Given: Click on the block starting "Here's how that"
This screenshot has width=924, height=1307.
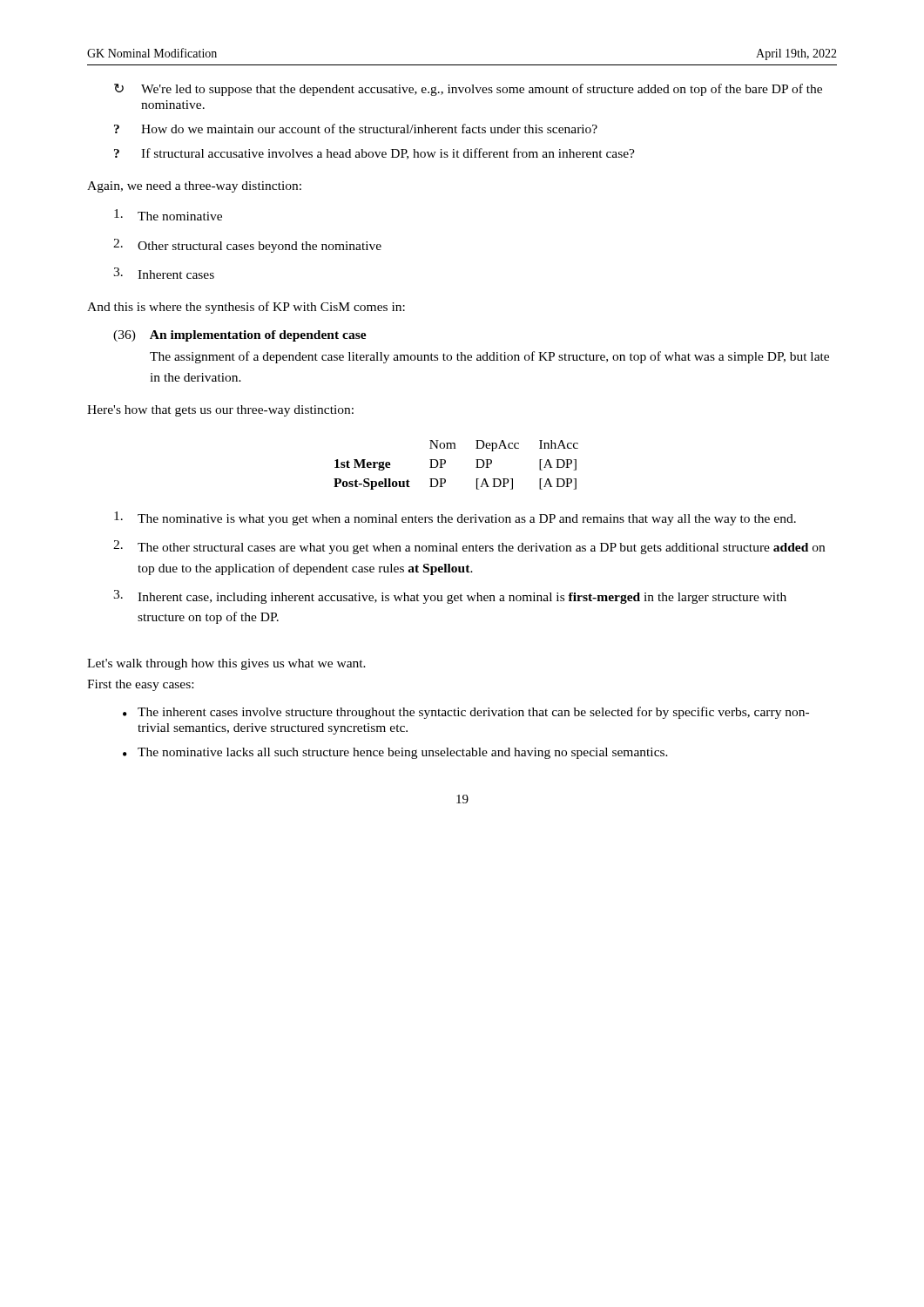Looking at the screenshot, I should click(x=221, y=409).
